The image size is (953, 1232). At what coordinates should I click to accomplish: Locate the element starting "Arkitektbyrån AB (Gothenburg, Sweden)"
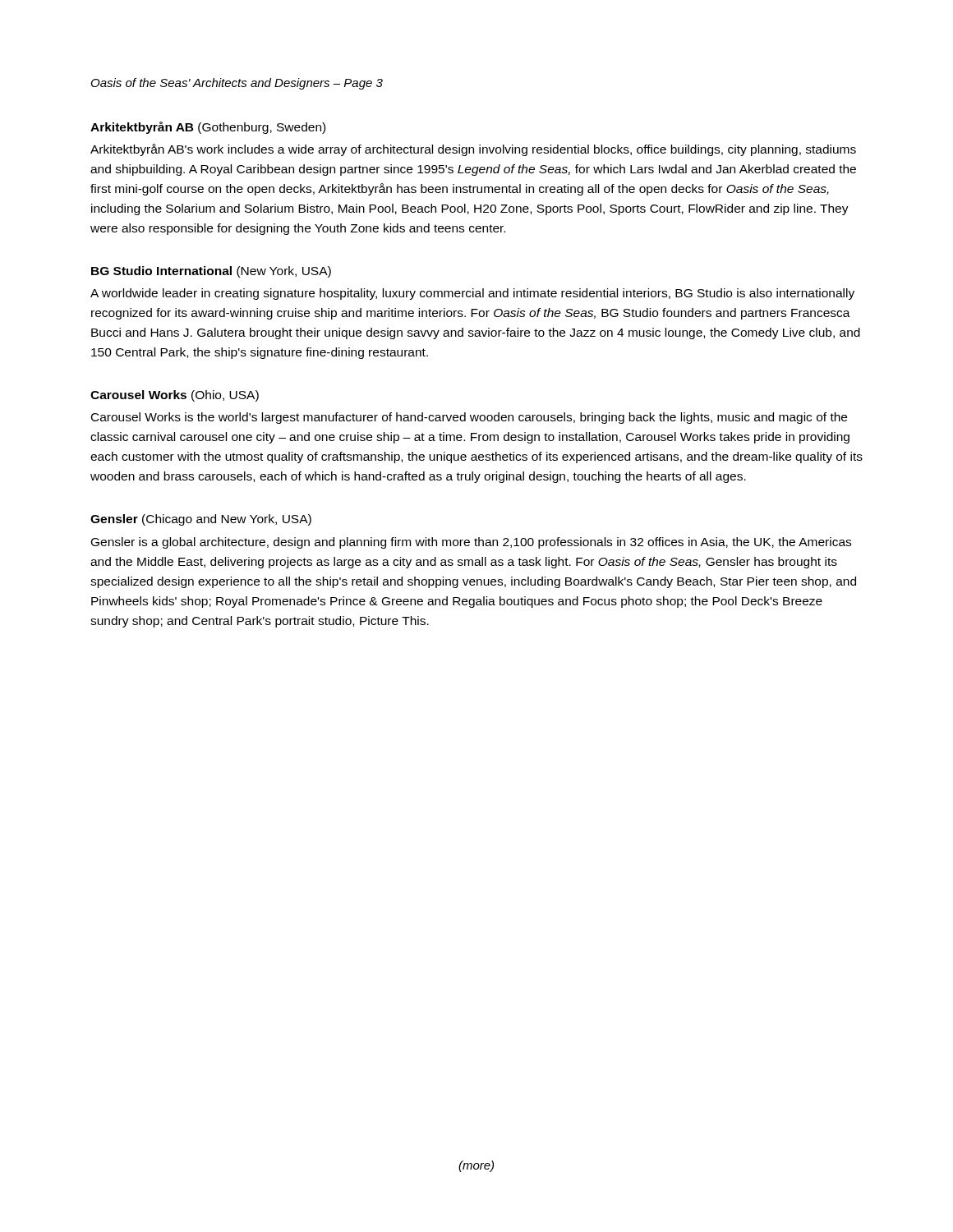(208, 126)
